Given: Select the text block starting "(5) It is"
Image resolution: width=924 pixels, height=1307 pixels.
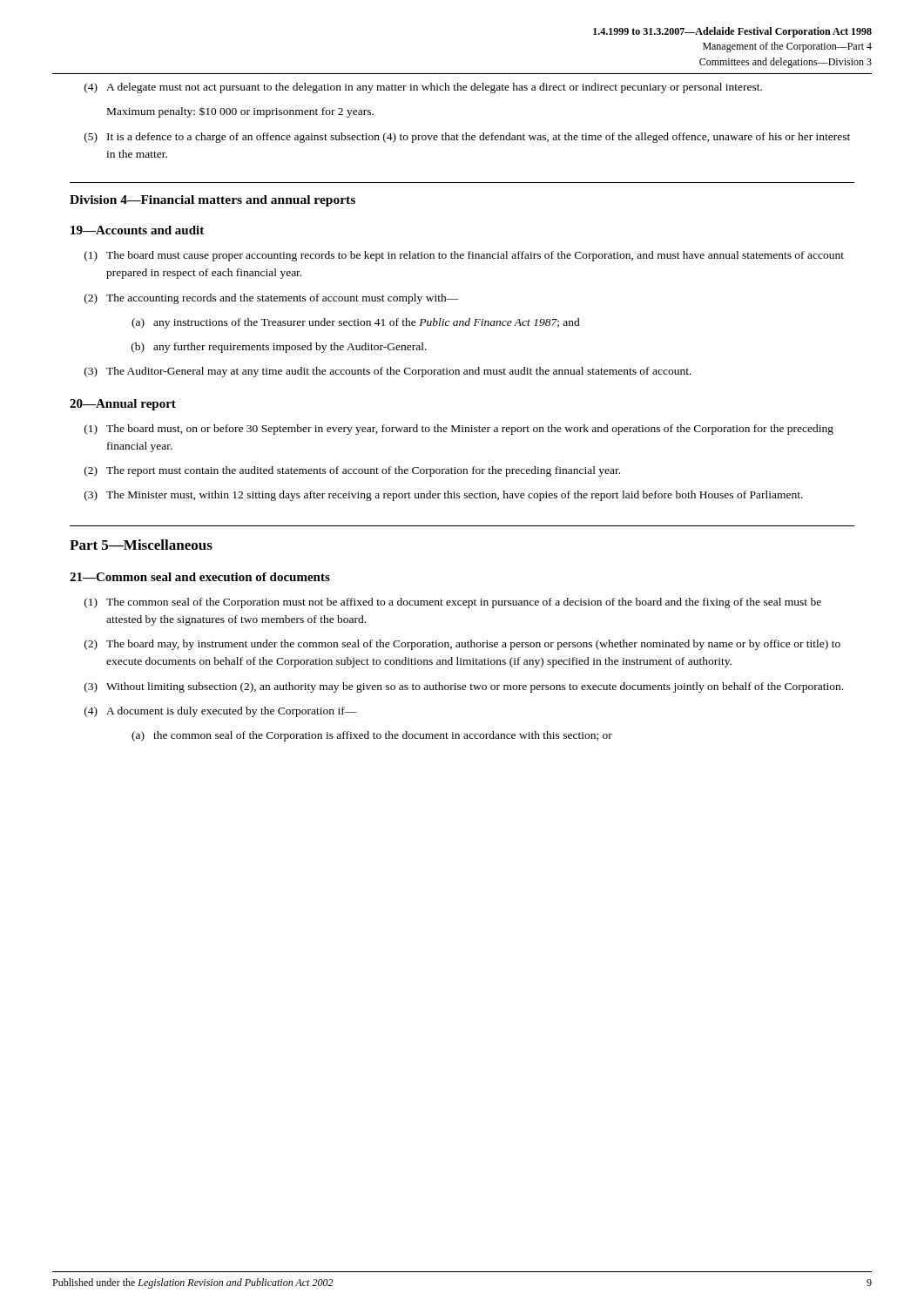Looking at the screenshot, I should 462,145.
